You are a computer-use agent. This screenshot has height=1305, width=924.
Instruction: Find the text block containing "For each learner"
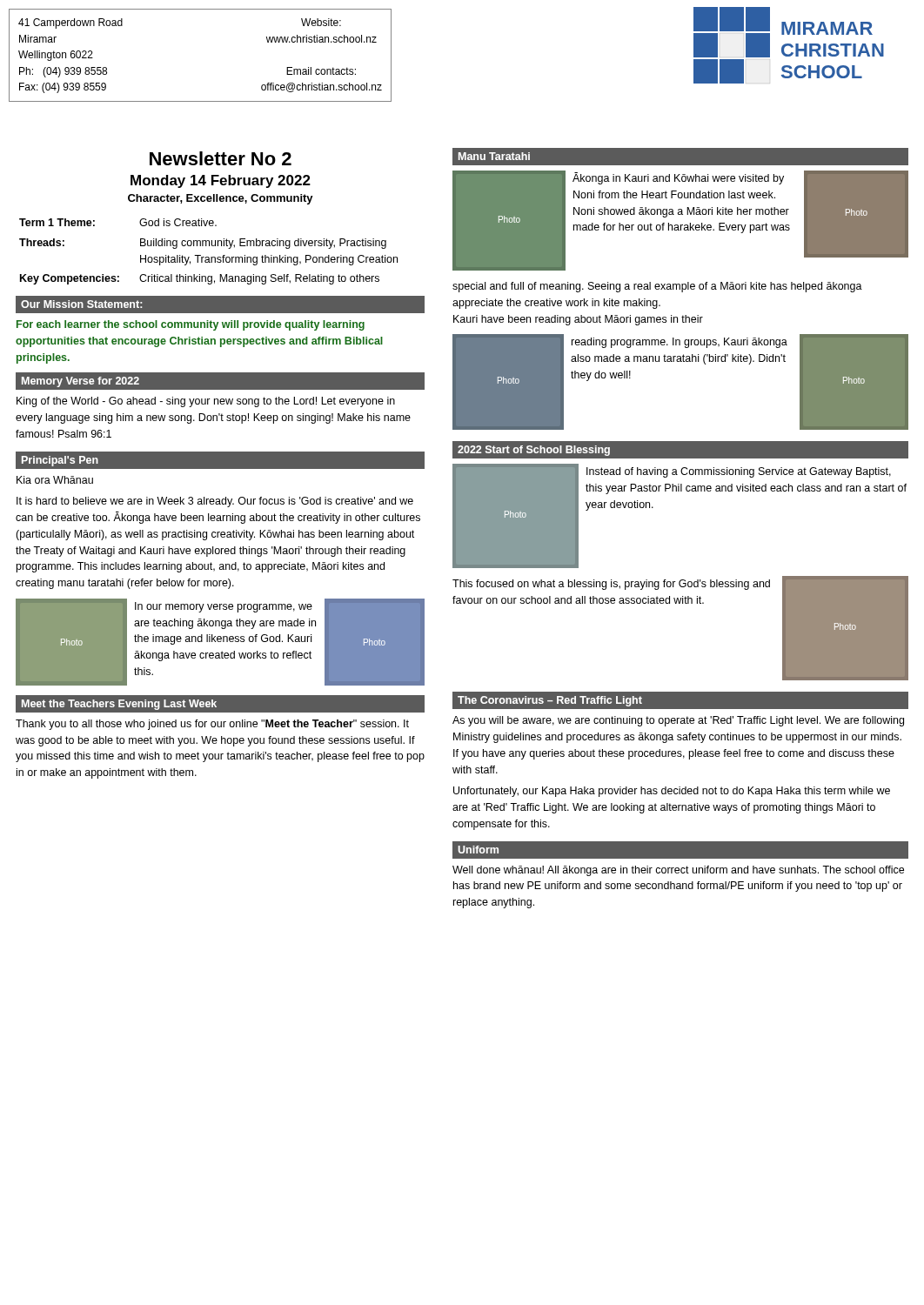point(199,341)
